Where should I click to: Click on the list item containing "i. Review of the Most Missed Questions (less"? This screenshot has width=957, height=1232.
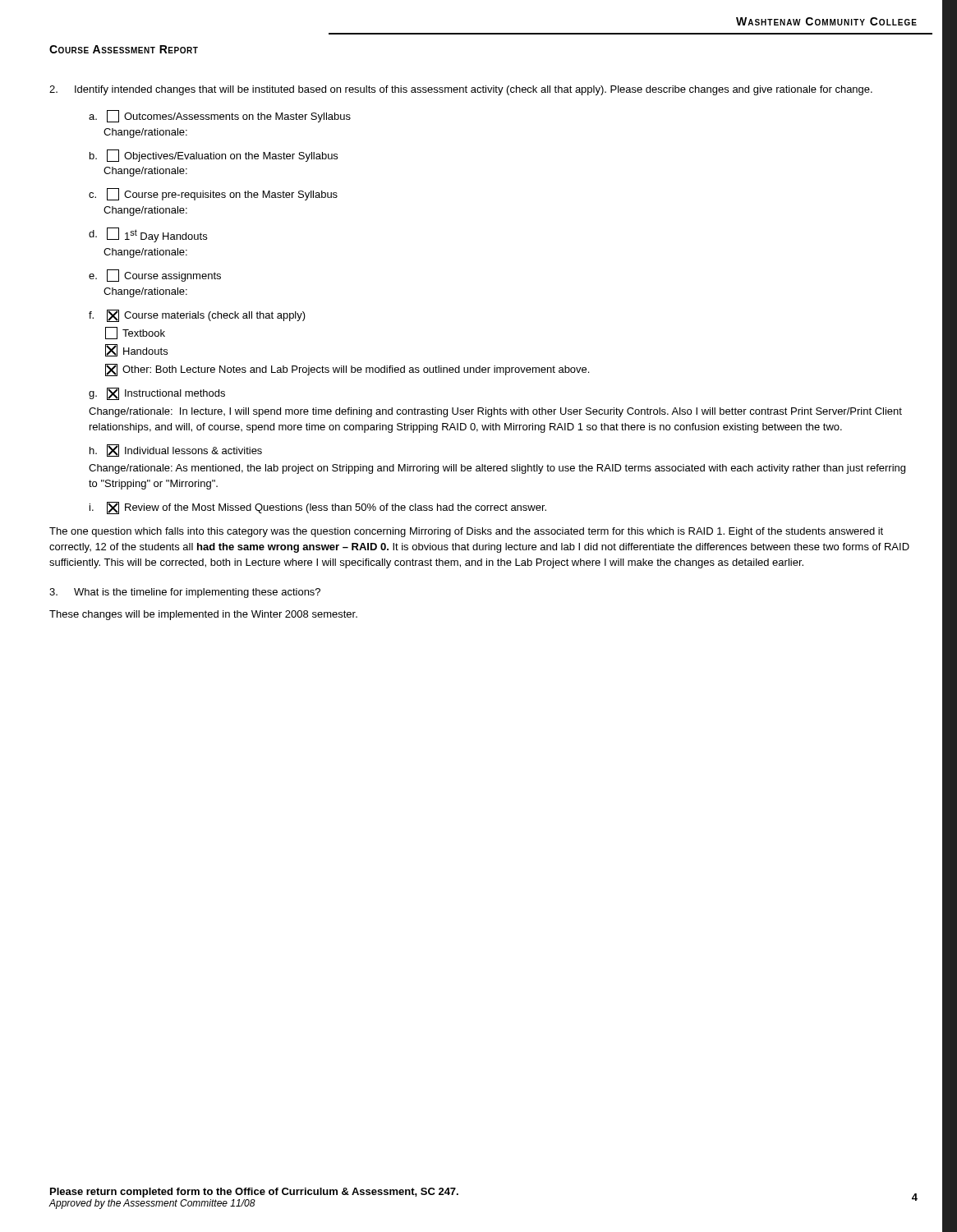[503, 508]
